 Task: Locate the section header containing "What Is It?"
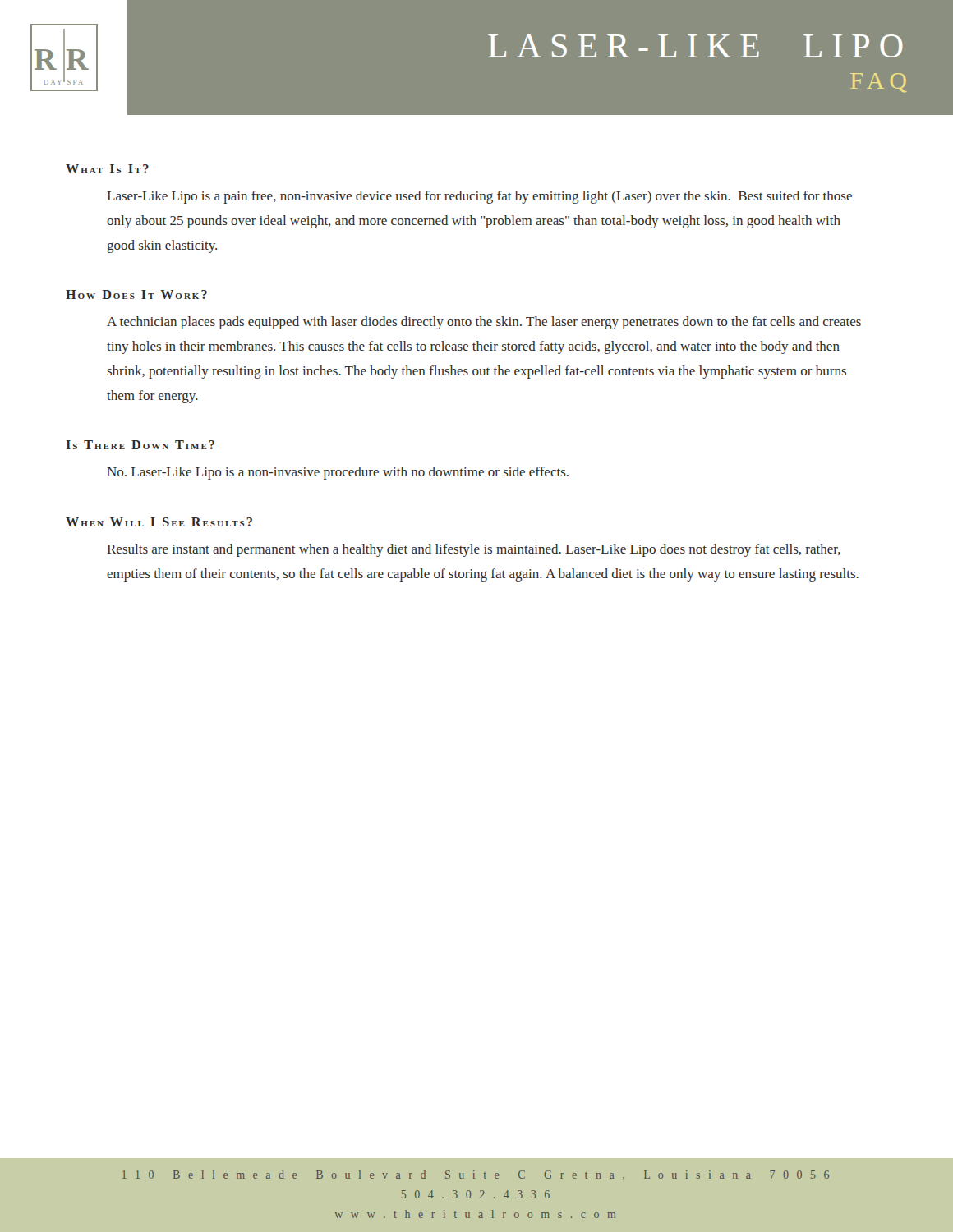pos(108,169)
